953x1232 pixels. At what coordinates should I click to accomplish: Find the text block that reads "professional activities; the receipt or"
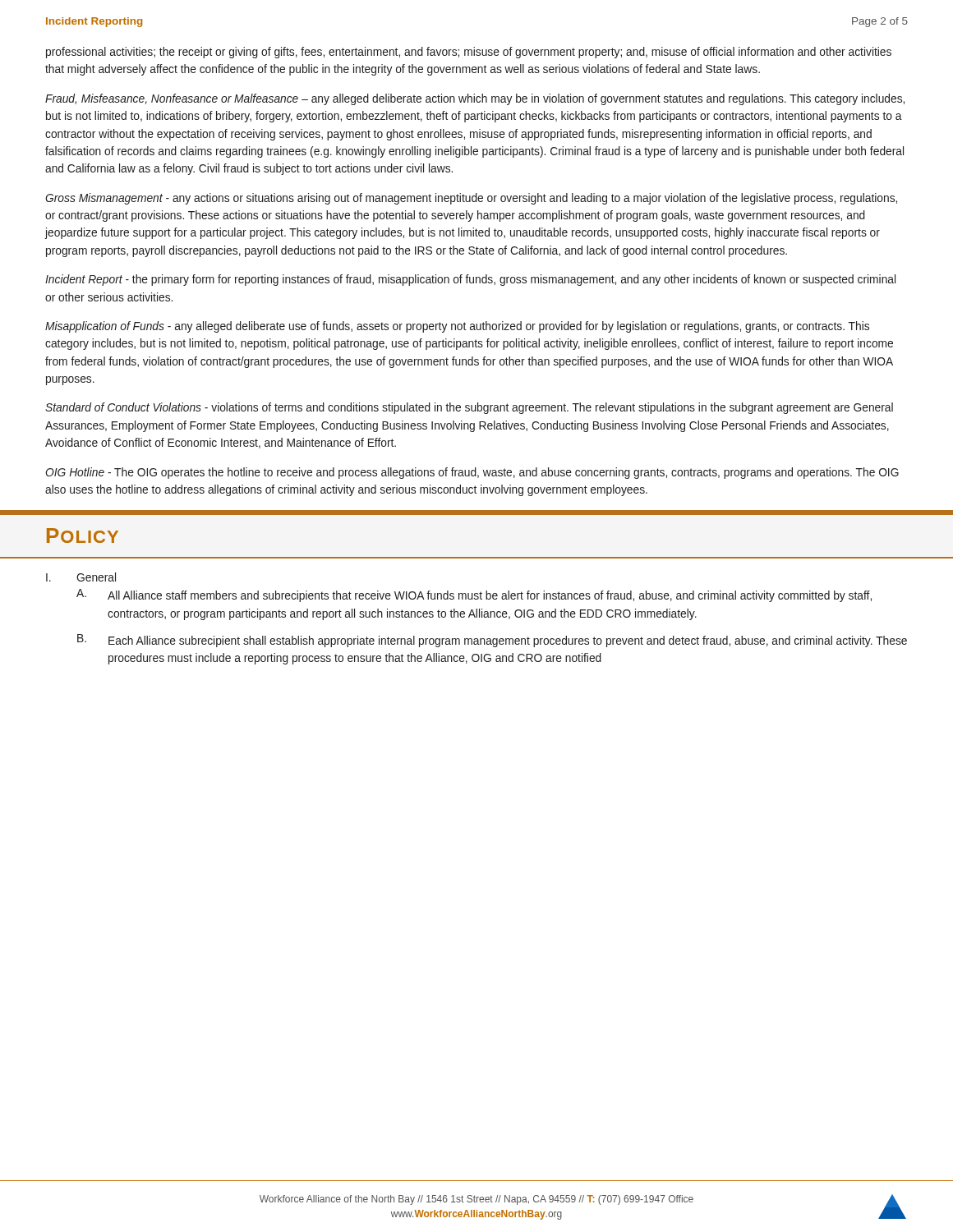click(x=468, y=61)
